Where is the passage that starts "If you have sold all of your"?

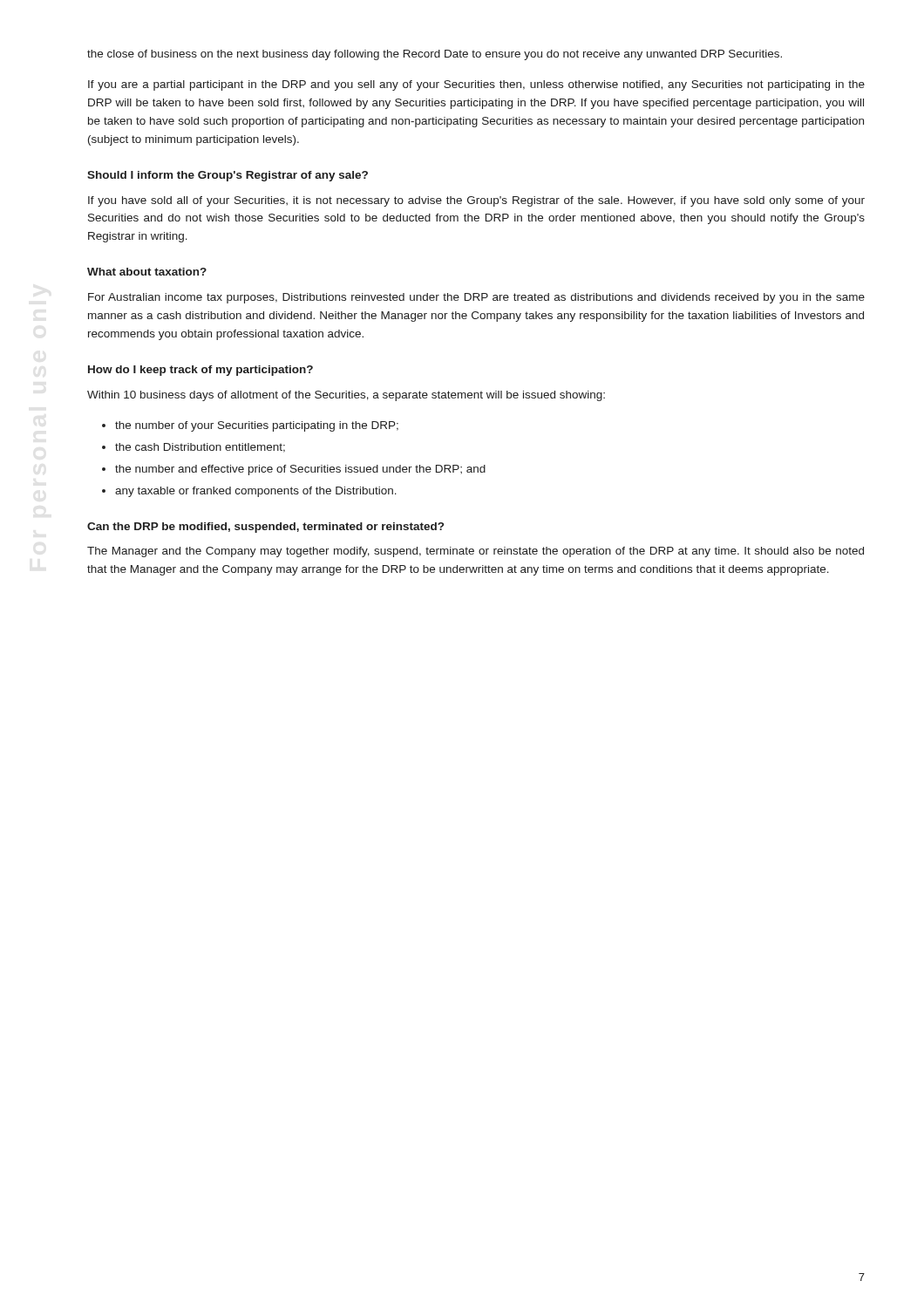point(476,218)
